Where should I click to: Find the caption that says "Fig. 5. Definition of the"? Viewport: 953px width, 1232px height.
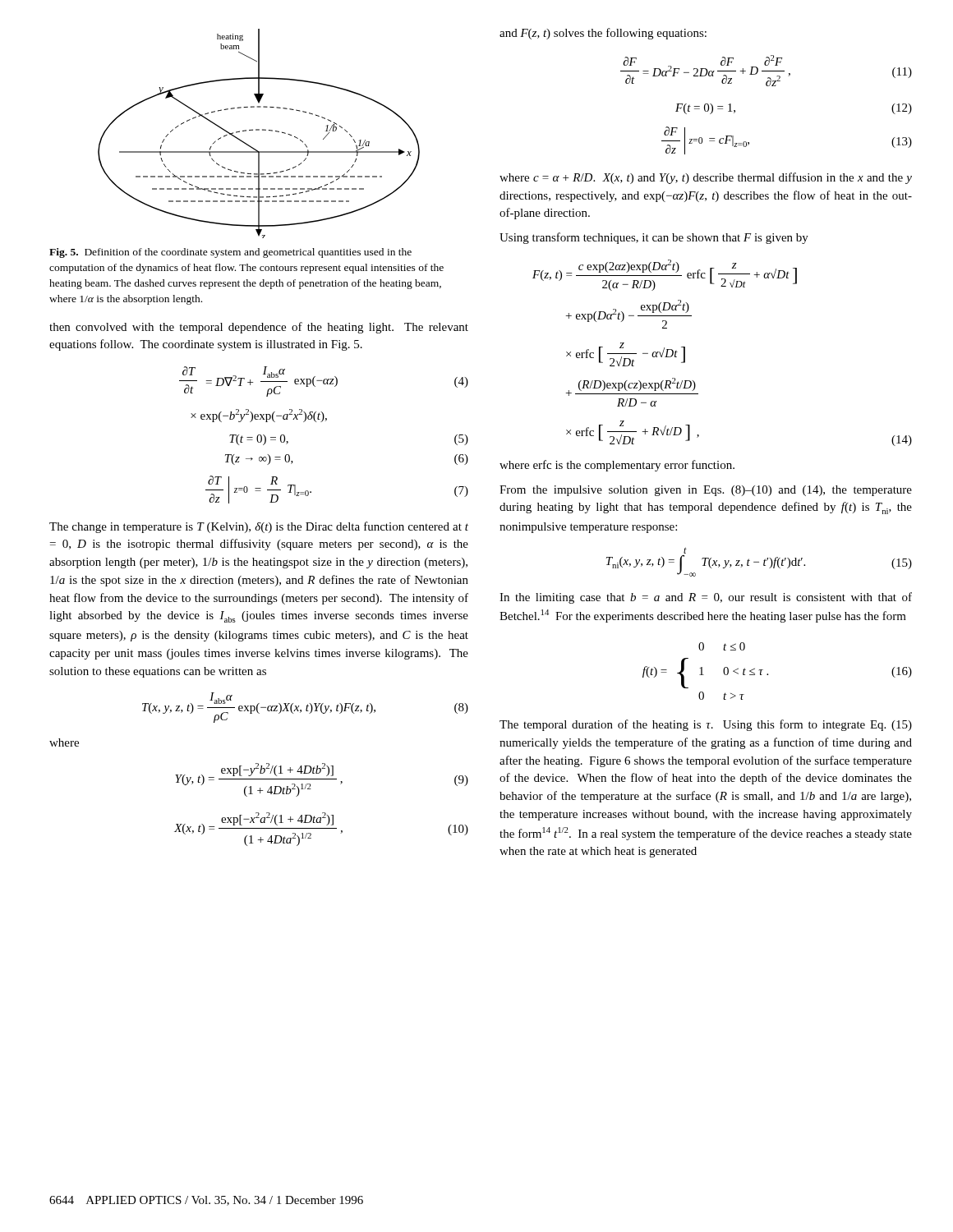coord(247,275)
